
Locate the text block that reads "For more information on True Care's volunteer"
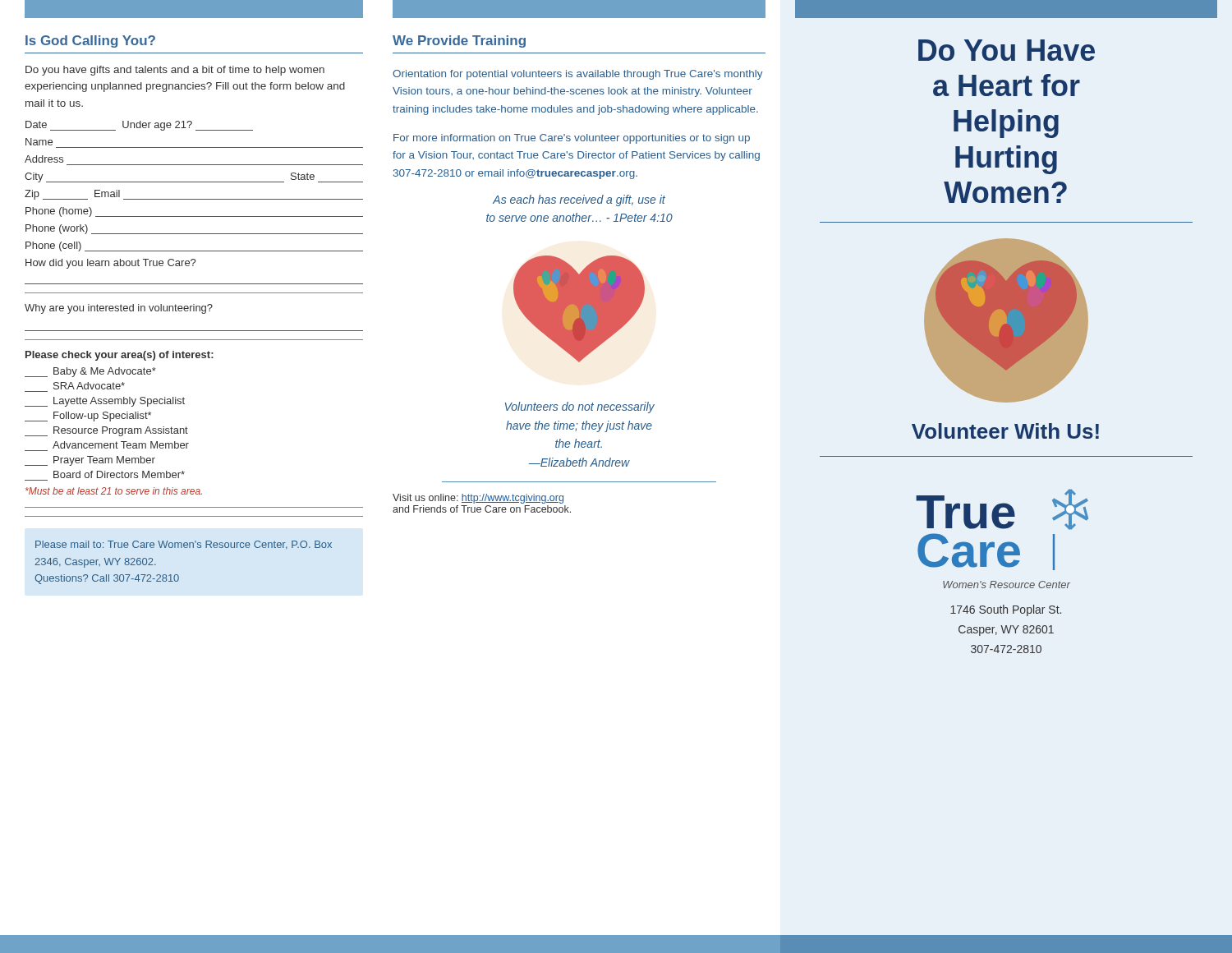coord(579,155)
